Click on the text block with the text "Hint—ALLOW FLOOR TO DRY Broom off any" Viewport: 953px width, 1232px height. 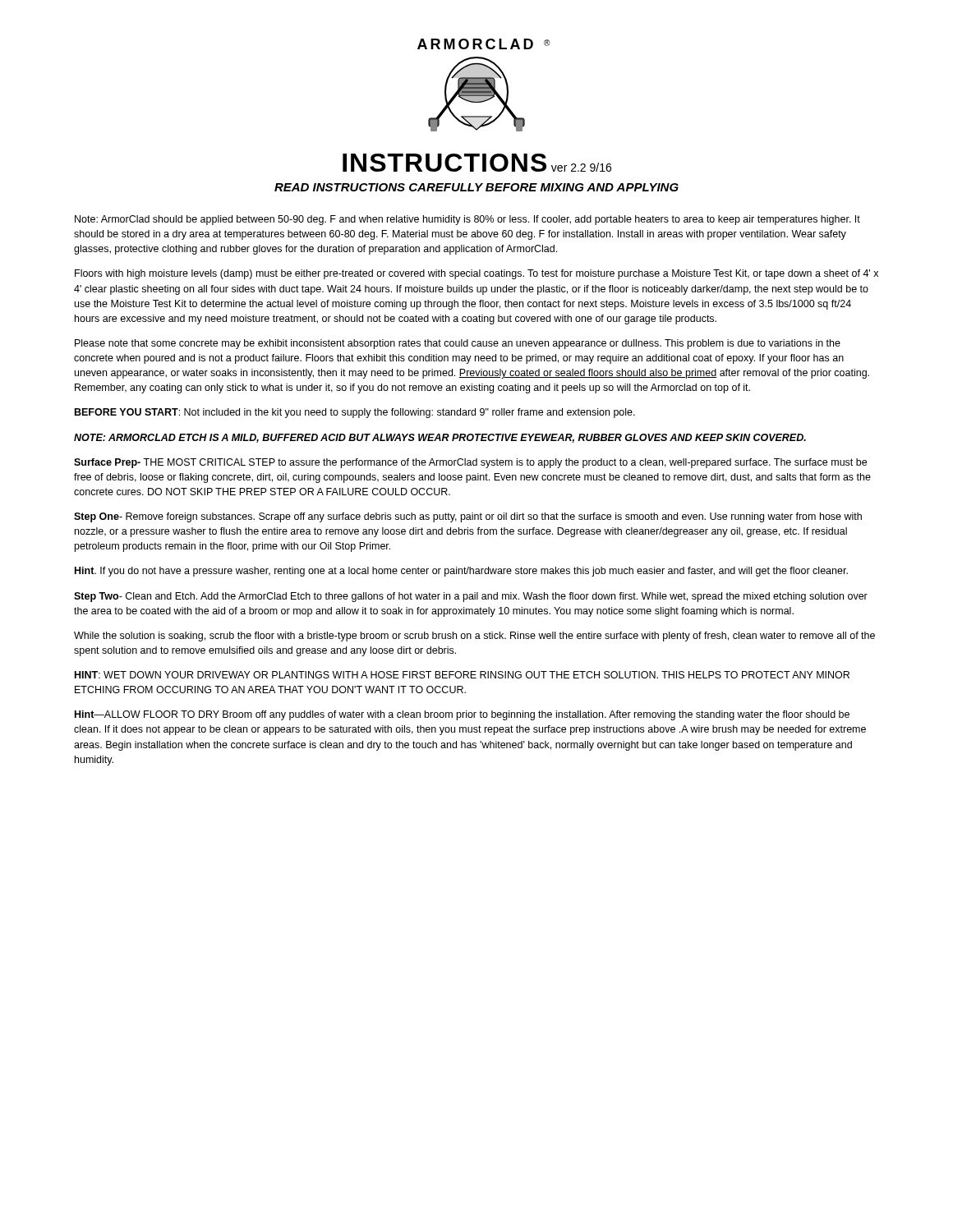click(470, 737)
